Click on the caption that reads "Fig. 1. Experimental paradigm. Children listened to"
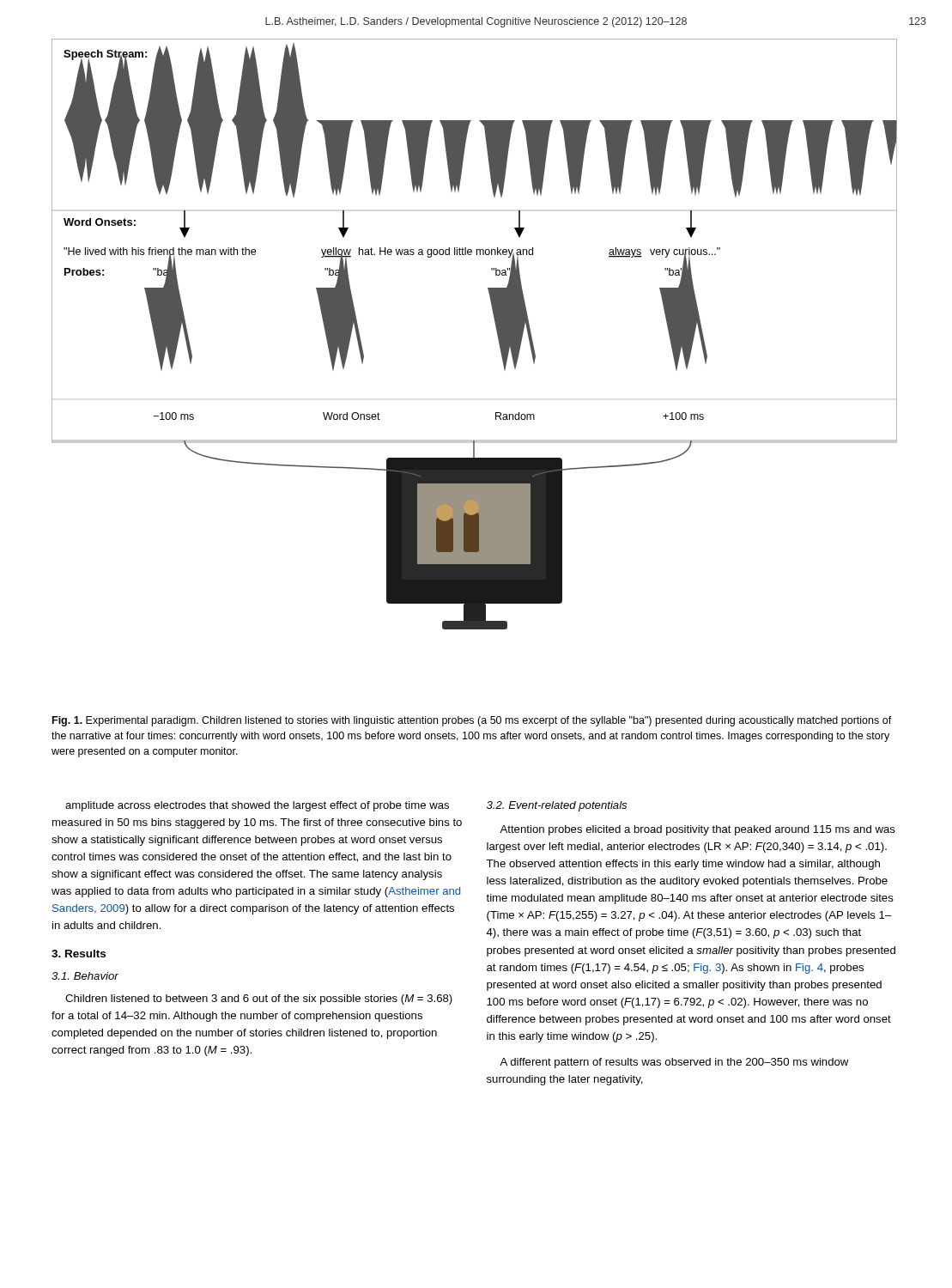The width and height of the screenshot is (952, 1288). [x=471, y=736]
